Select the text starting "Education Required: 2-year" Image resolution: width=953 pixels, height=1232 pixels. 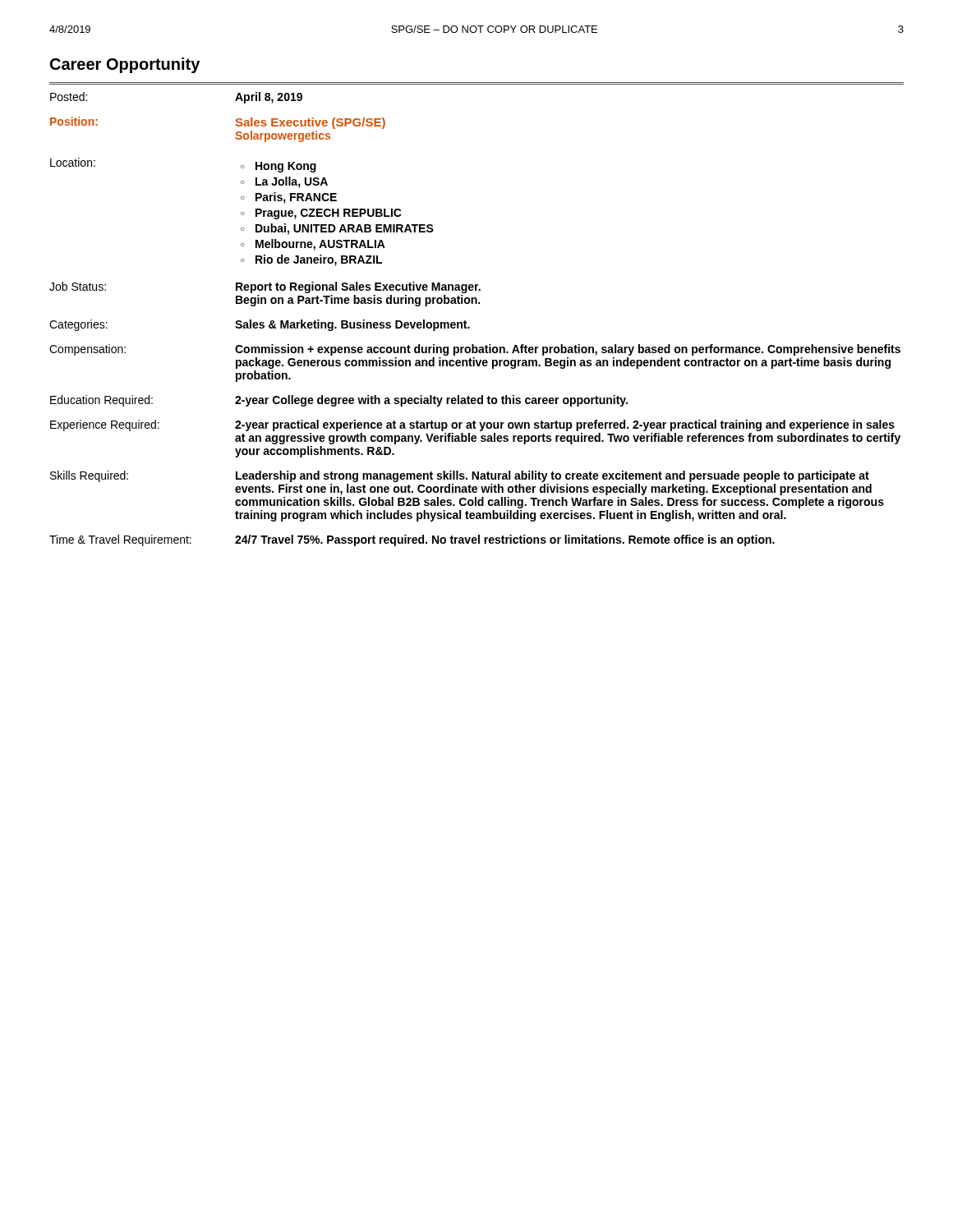point(476,400)
